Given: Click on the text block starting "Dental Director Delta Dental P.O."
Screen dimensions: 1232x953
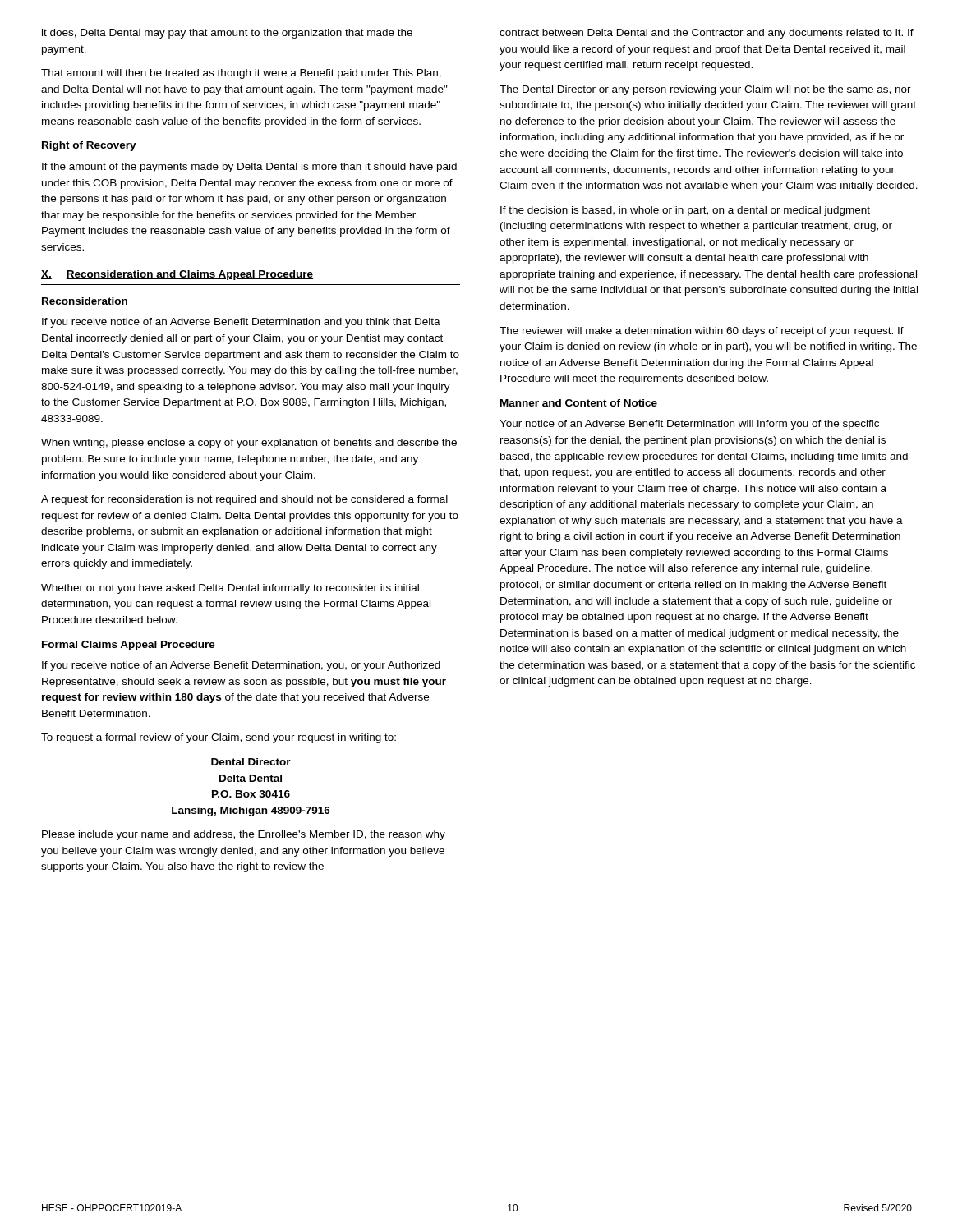Looking at the screenshot, I should click(x=251, y=786).
